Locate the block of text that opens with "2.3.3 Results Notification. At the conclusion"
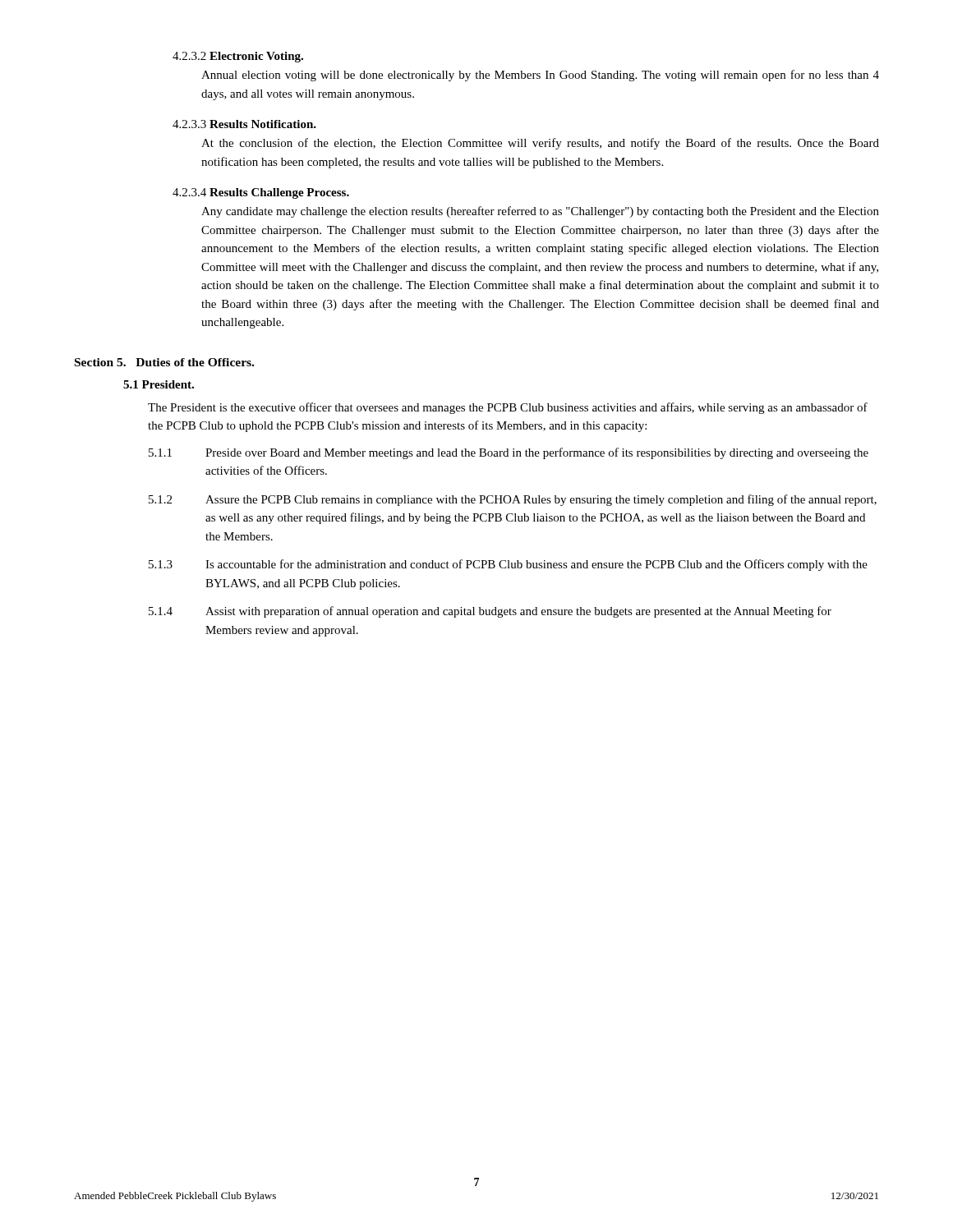The image size is (953, 1232). 526,144
